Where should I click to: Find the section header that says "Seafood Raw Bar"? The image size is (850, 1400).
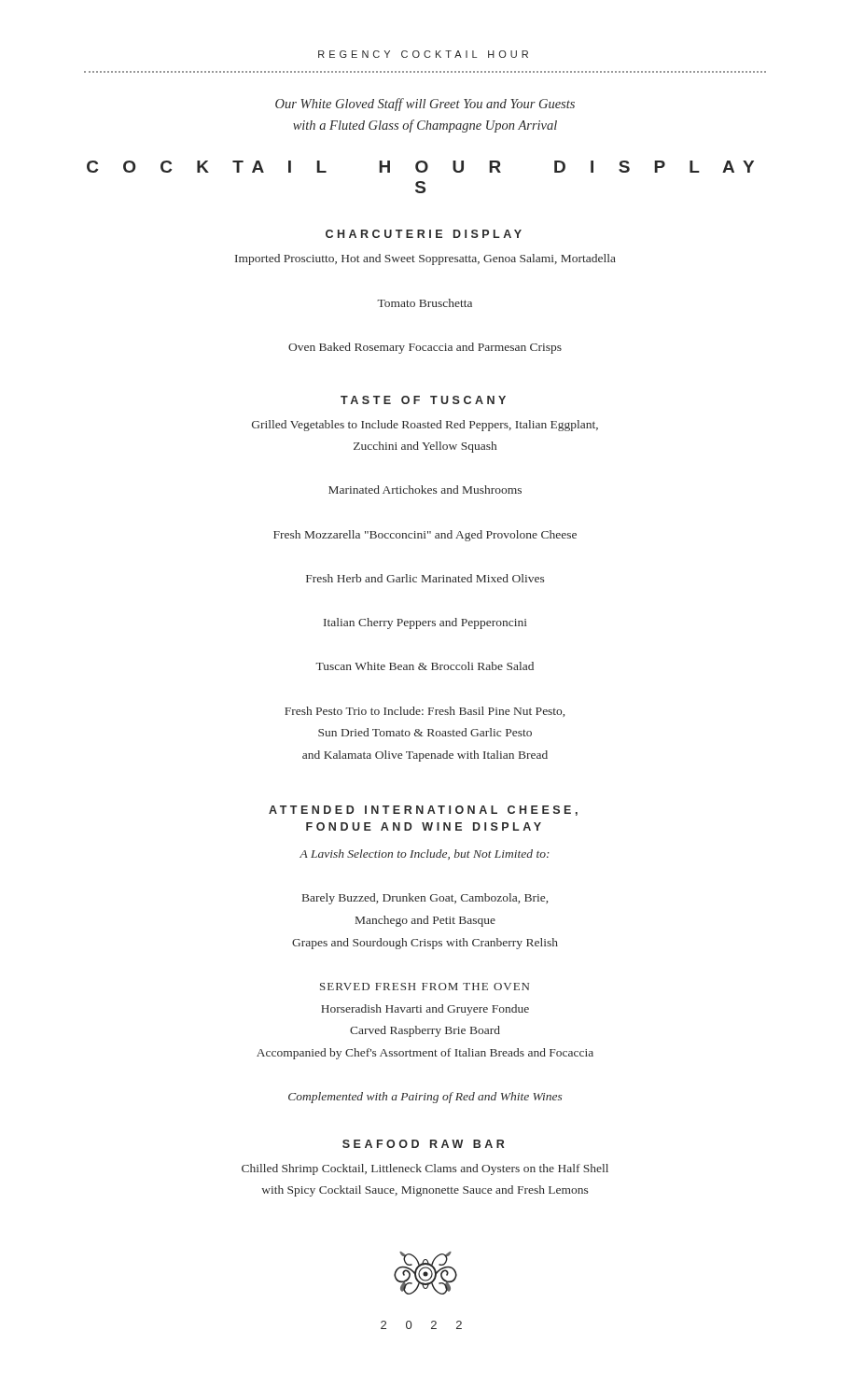pos(425,1144)
